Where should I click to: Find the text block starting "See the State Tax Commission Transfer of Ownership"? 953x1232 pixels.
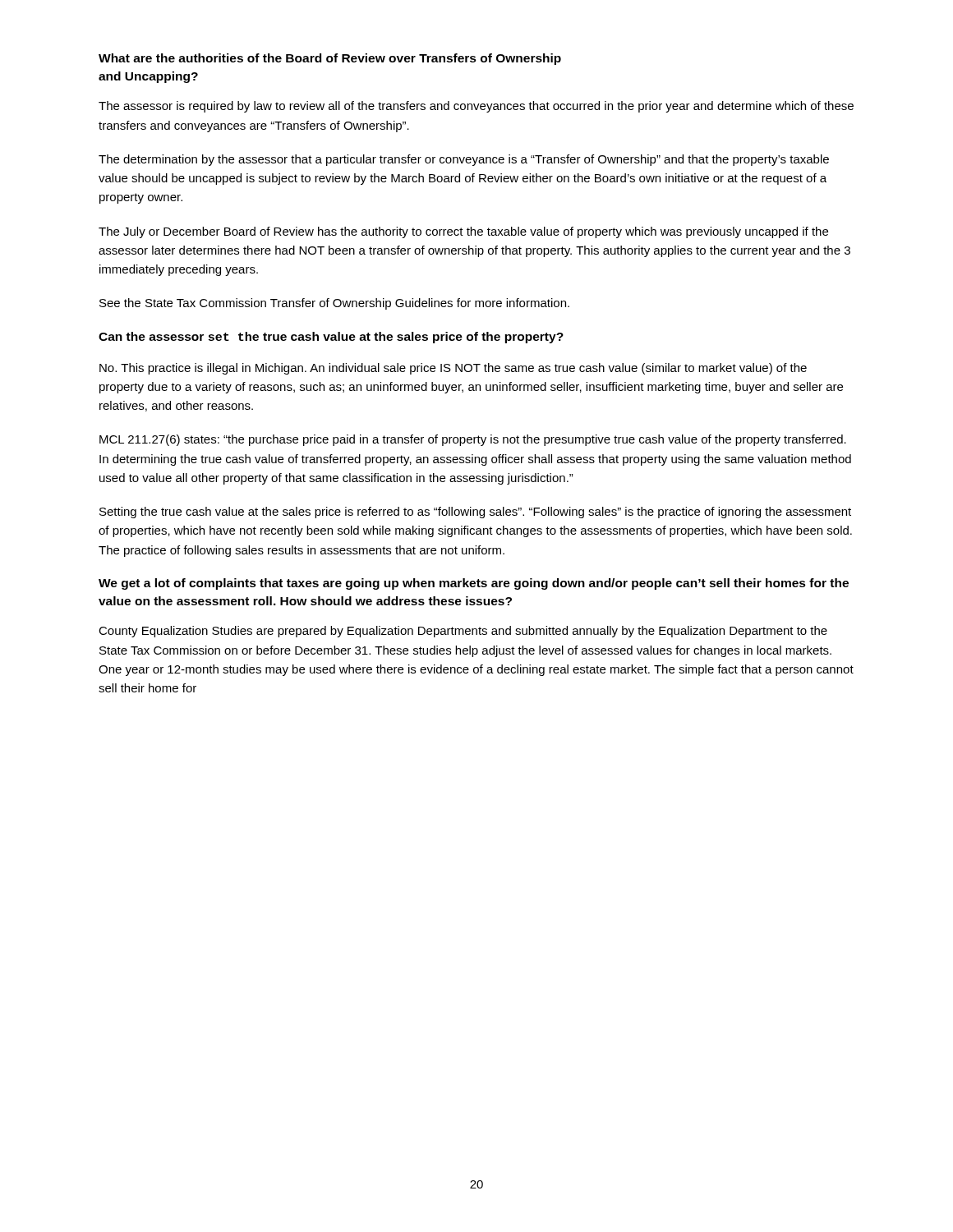[x=334, y=303]
